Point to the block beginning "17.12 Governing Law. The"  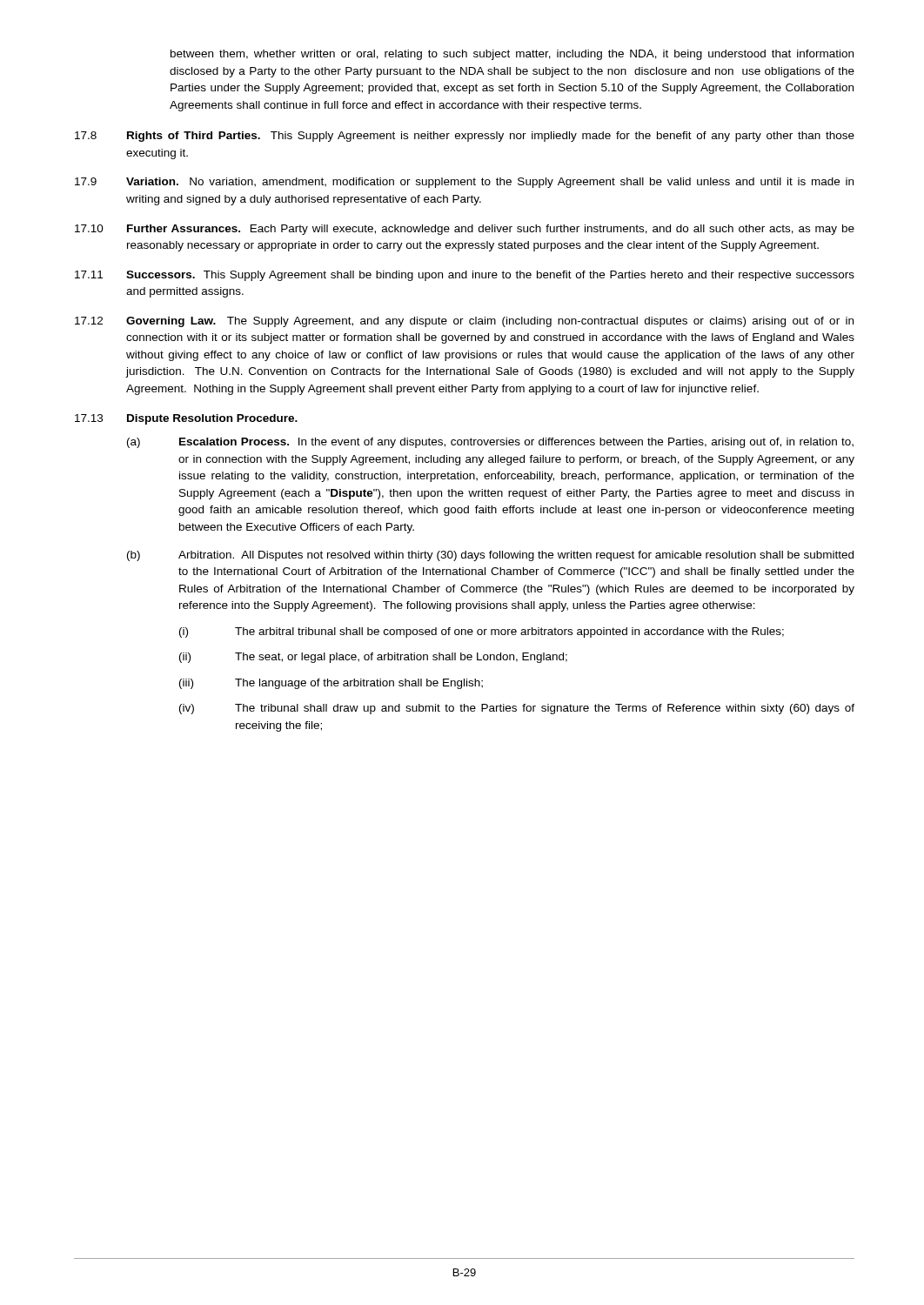(x=464, y=355)
